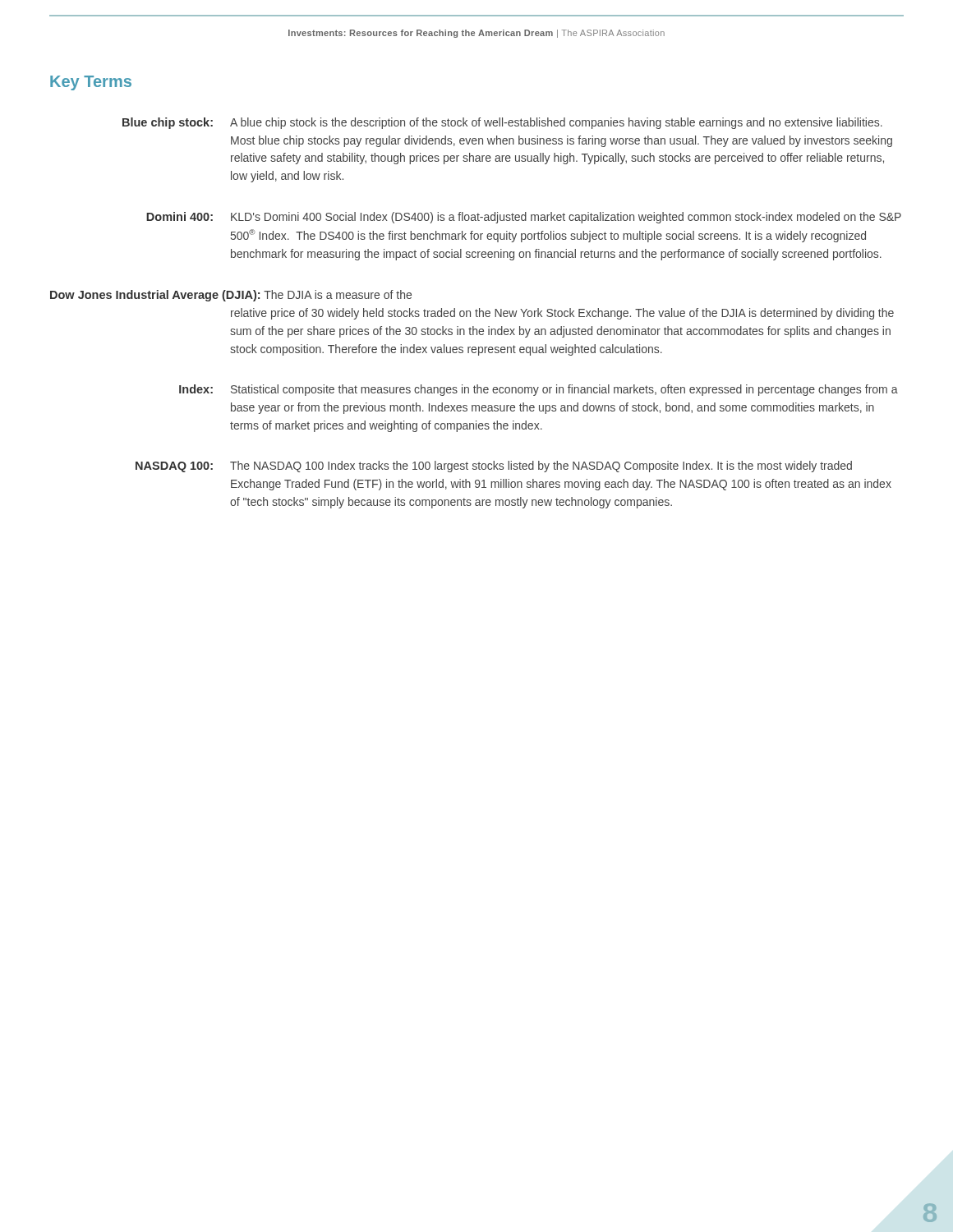Click on the list item that says "Domini 400: KLD's"
Image resolution: width=953 pixels, height=1232 pixels.
tap(476, 236)
